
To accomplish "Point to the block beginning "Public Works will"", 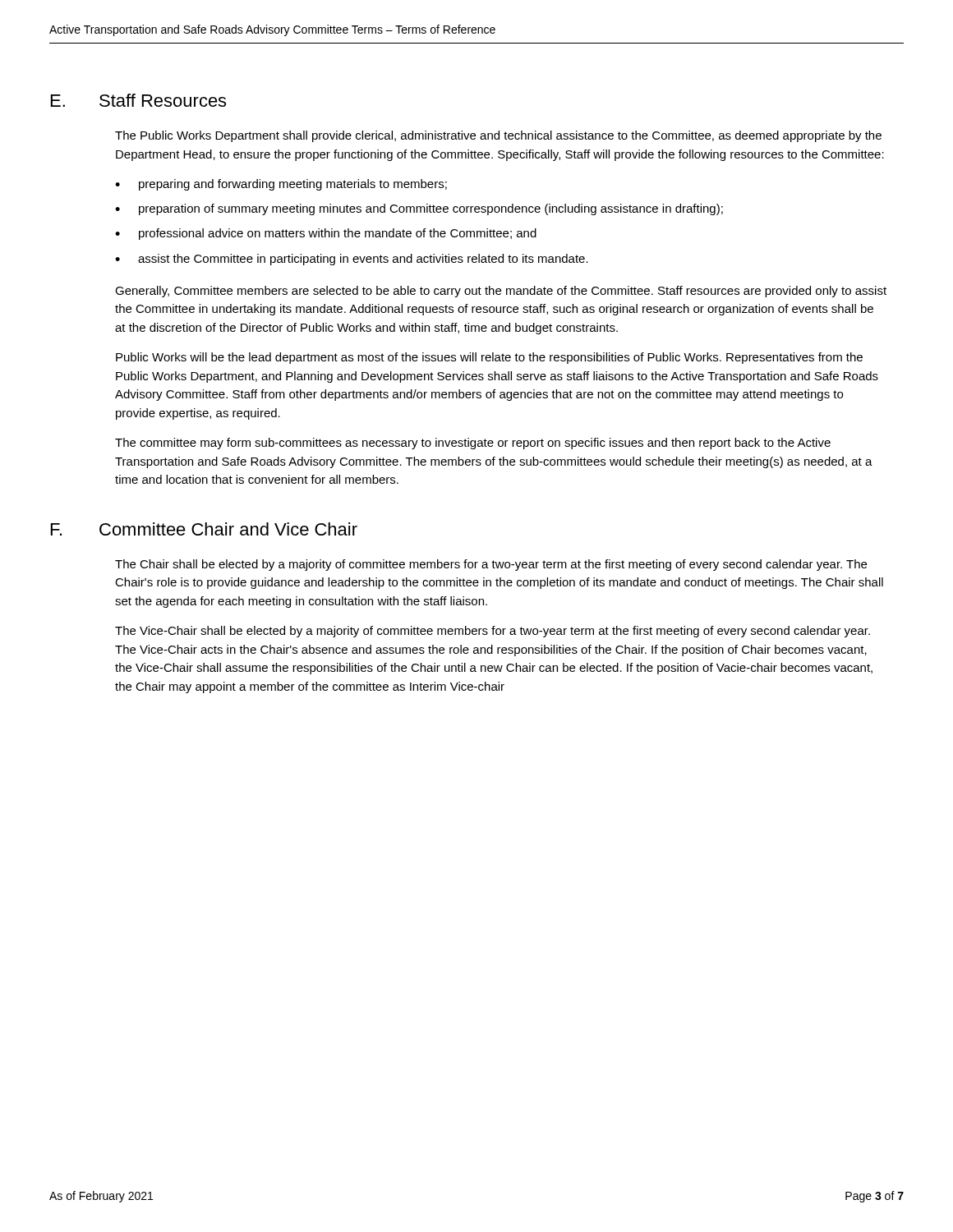I will tap(497, 385).
